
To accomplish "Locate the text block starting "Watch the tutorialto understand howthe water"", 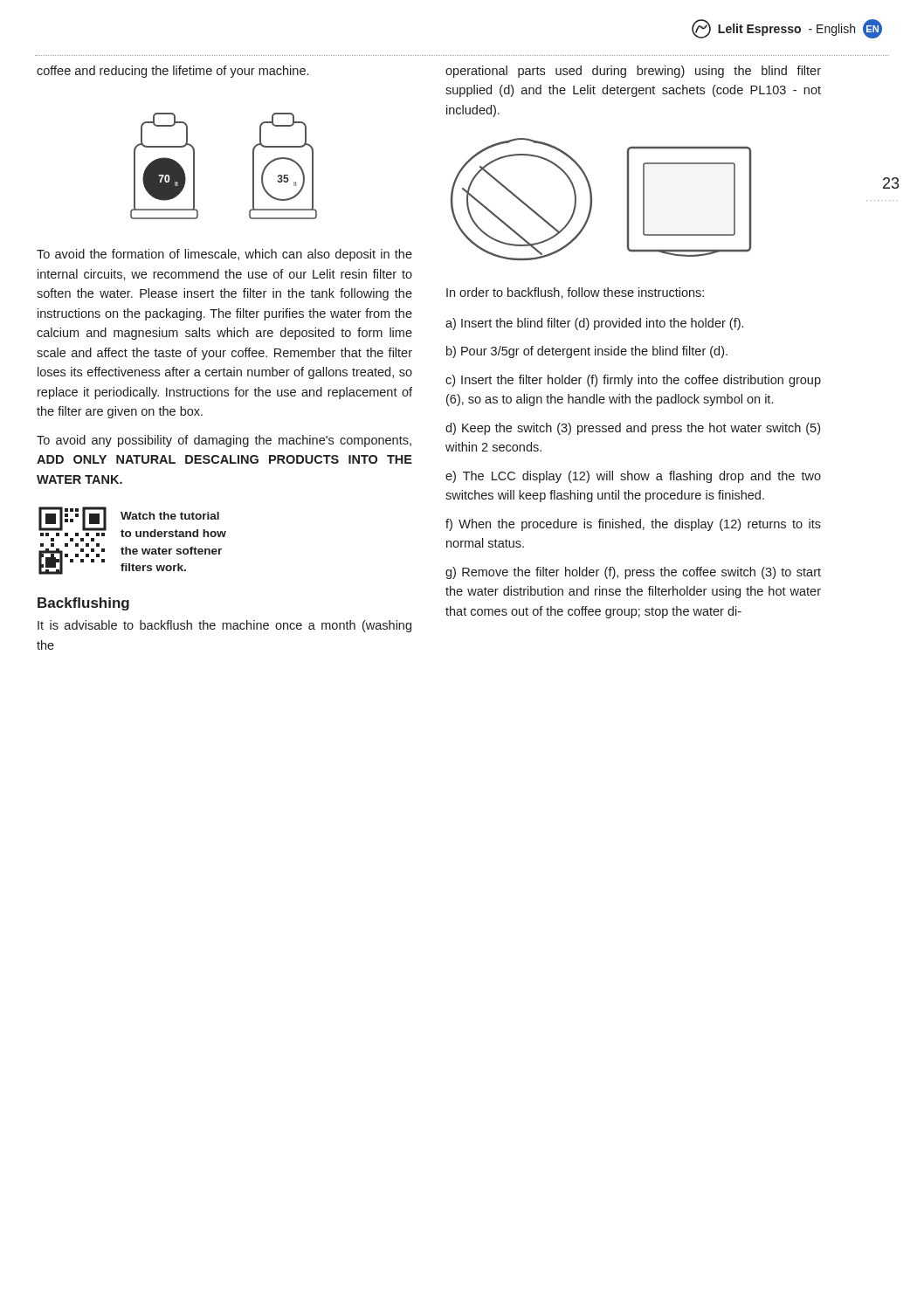I will pyautogui.click(x=173, y=542).
